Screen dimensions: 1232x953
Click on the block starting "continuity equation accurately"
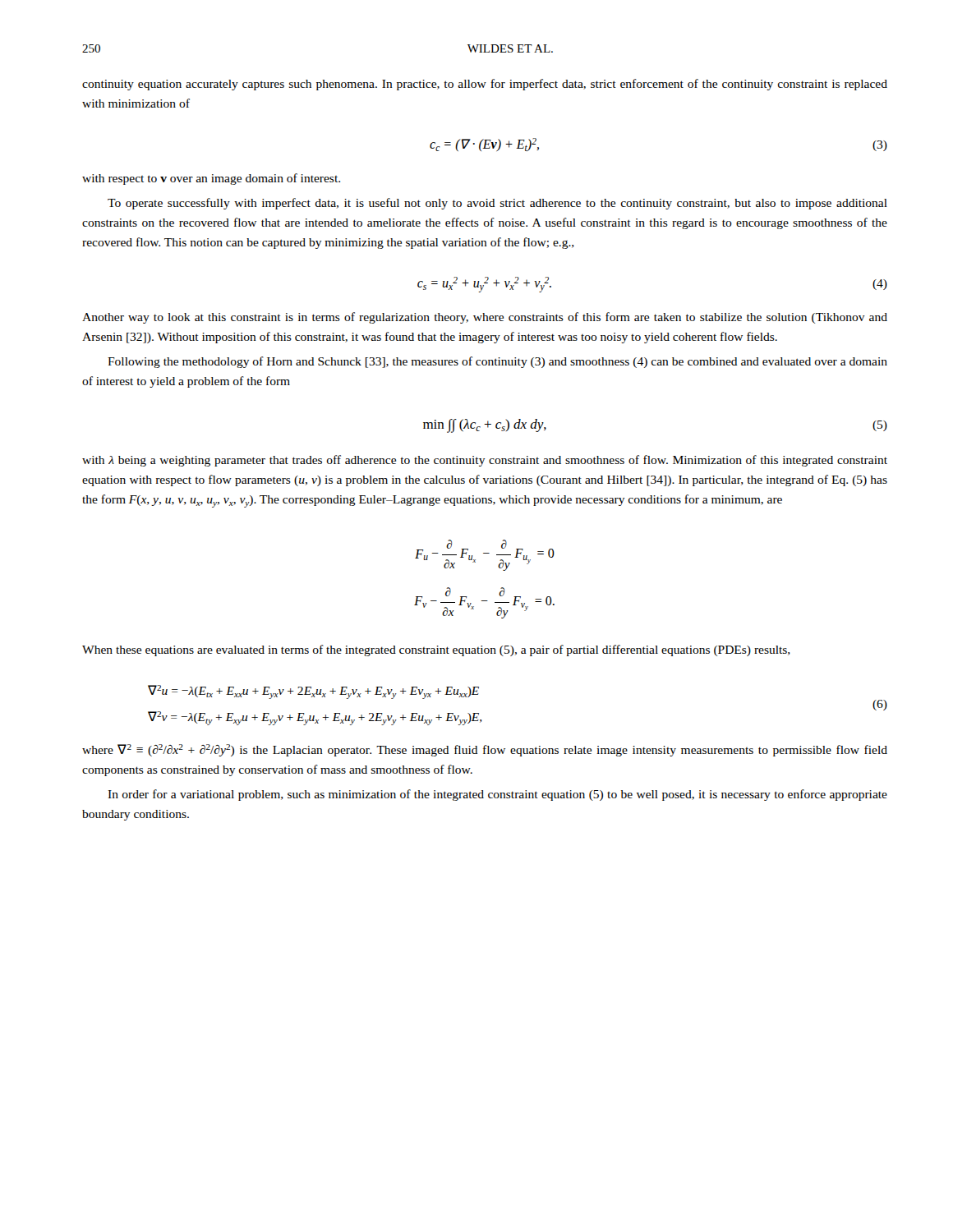point(485,94)
